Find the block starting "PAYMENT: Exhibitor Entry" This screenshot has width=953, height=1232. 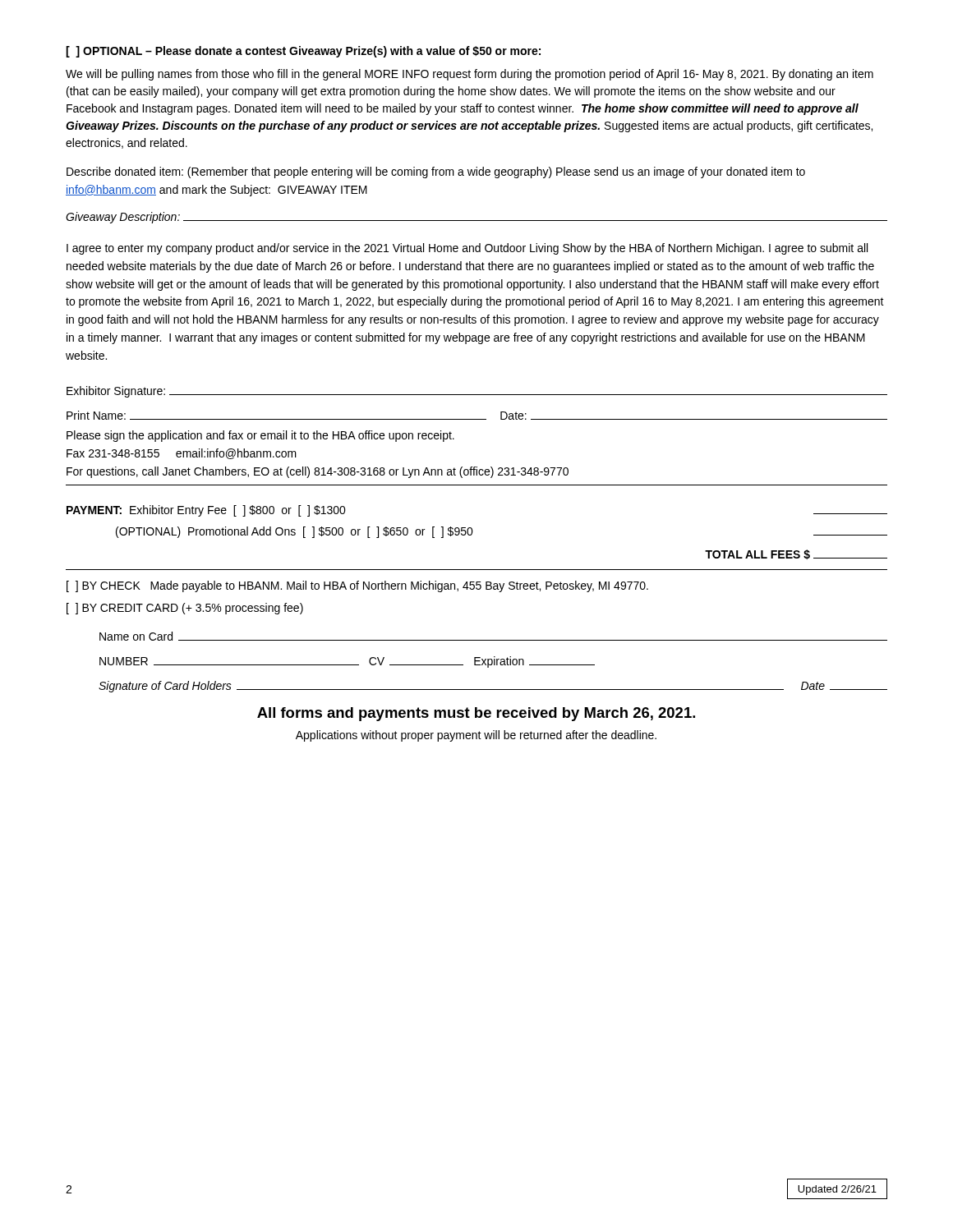(476, 531)
